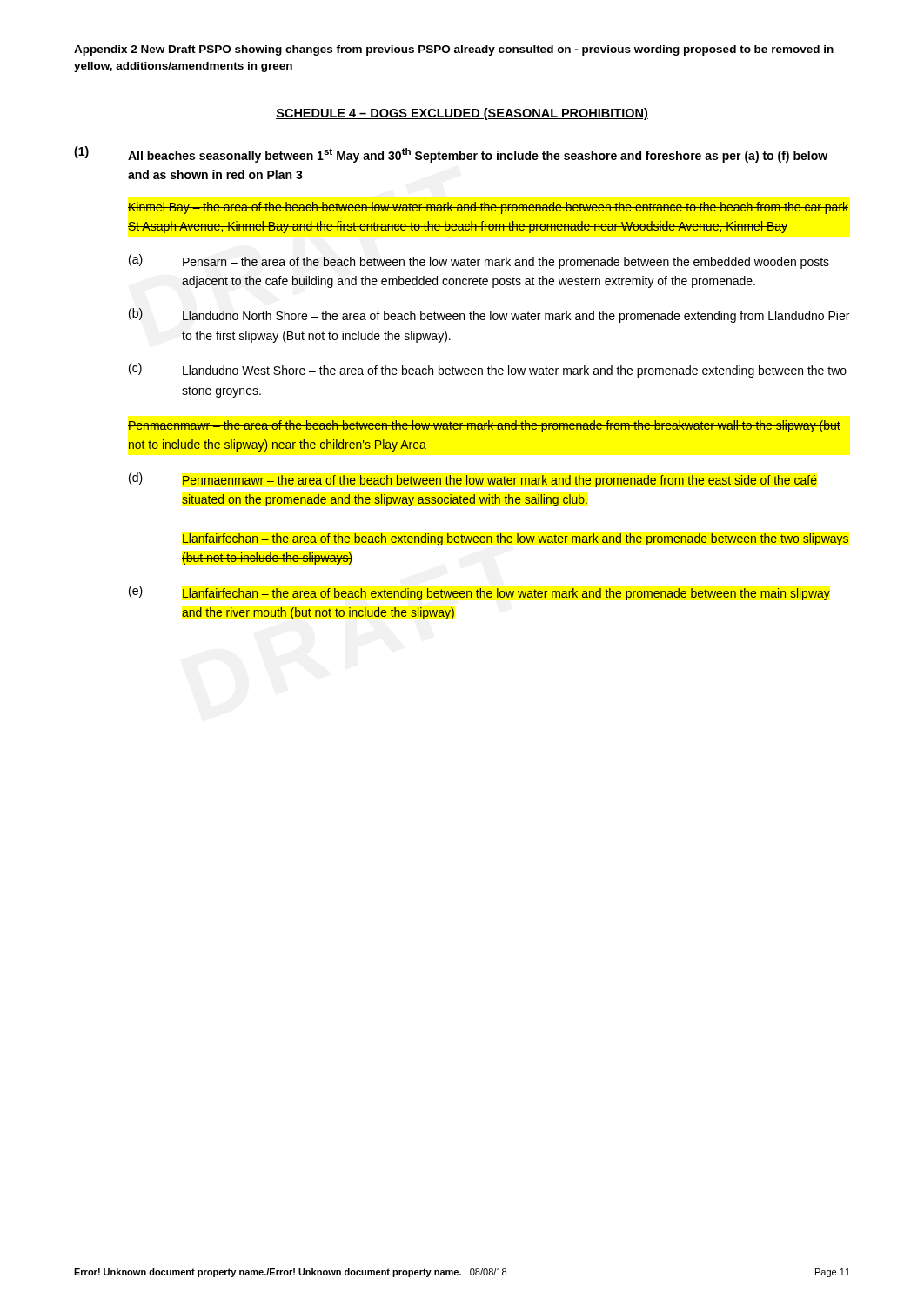The height and width of the screenshot is (1305, 924).
Task: Select the element starting "(1) All beaches"
Action: coord(462,165)
